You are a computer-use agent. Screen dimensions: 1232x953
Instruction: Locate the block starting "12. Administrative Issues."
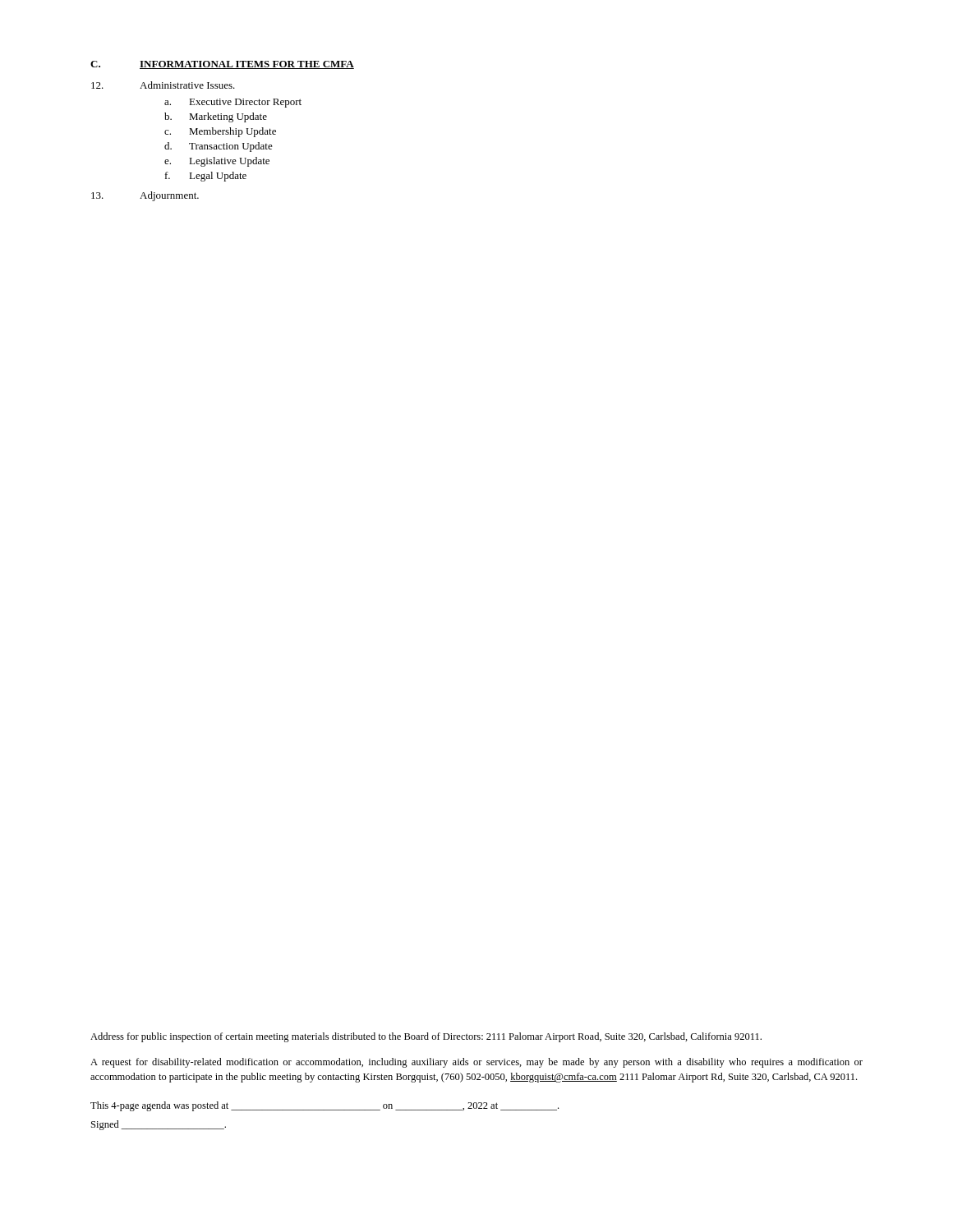pyautogui.click(x=163, y=85)
